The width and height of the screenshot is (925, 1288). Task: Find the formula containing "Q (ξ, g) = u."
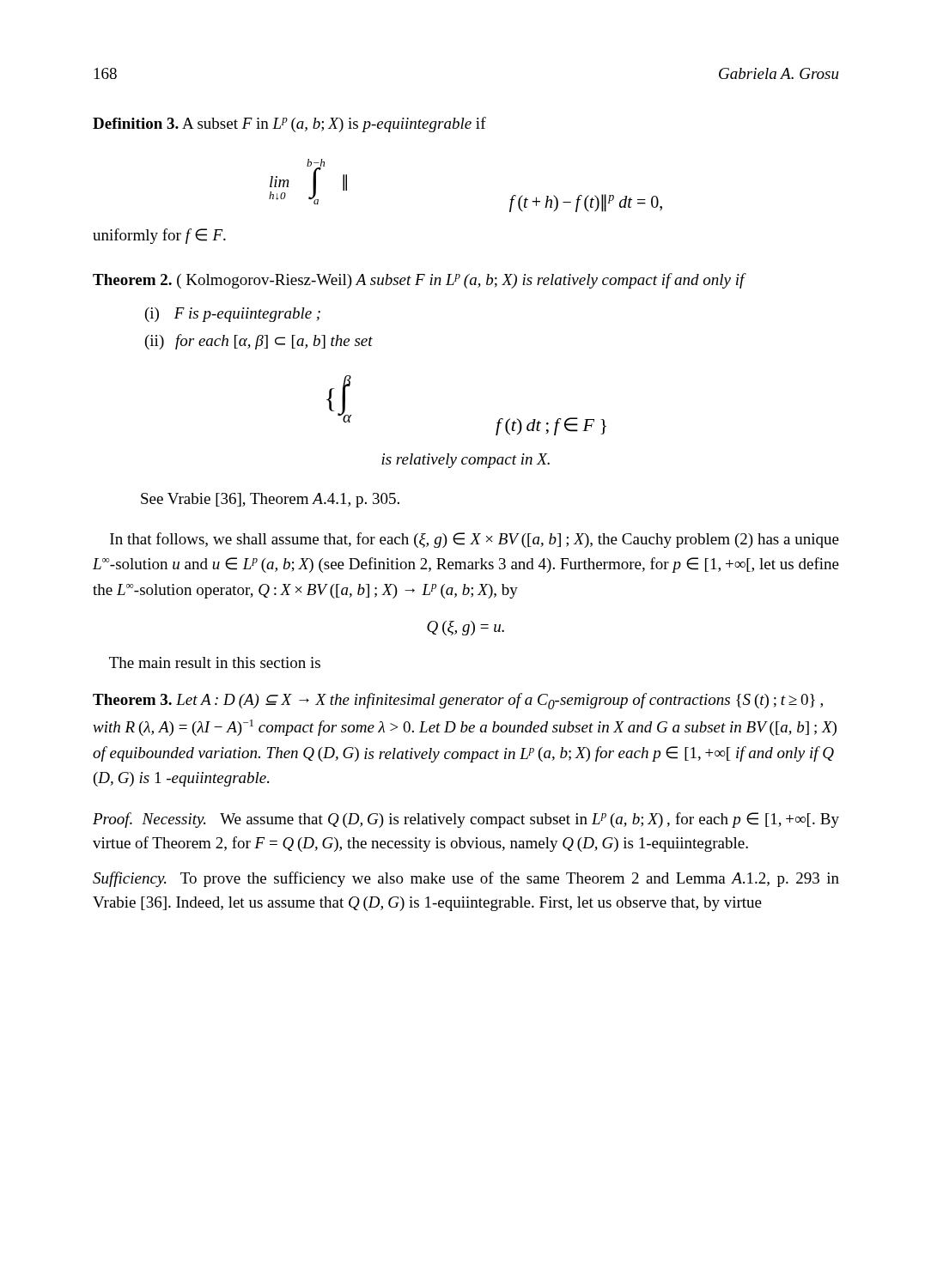(466, 626)
